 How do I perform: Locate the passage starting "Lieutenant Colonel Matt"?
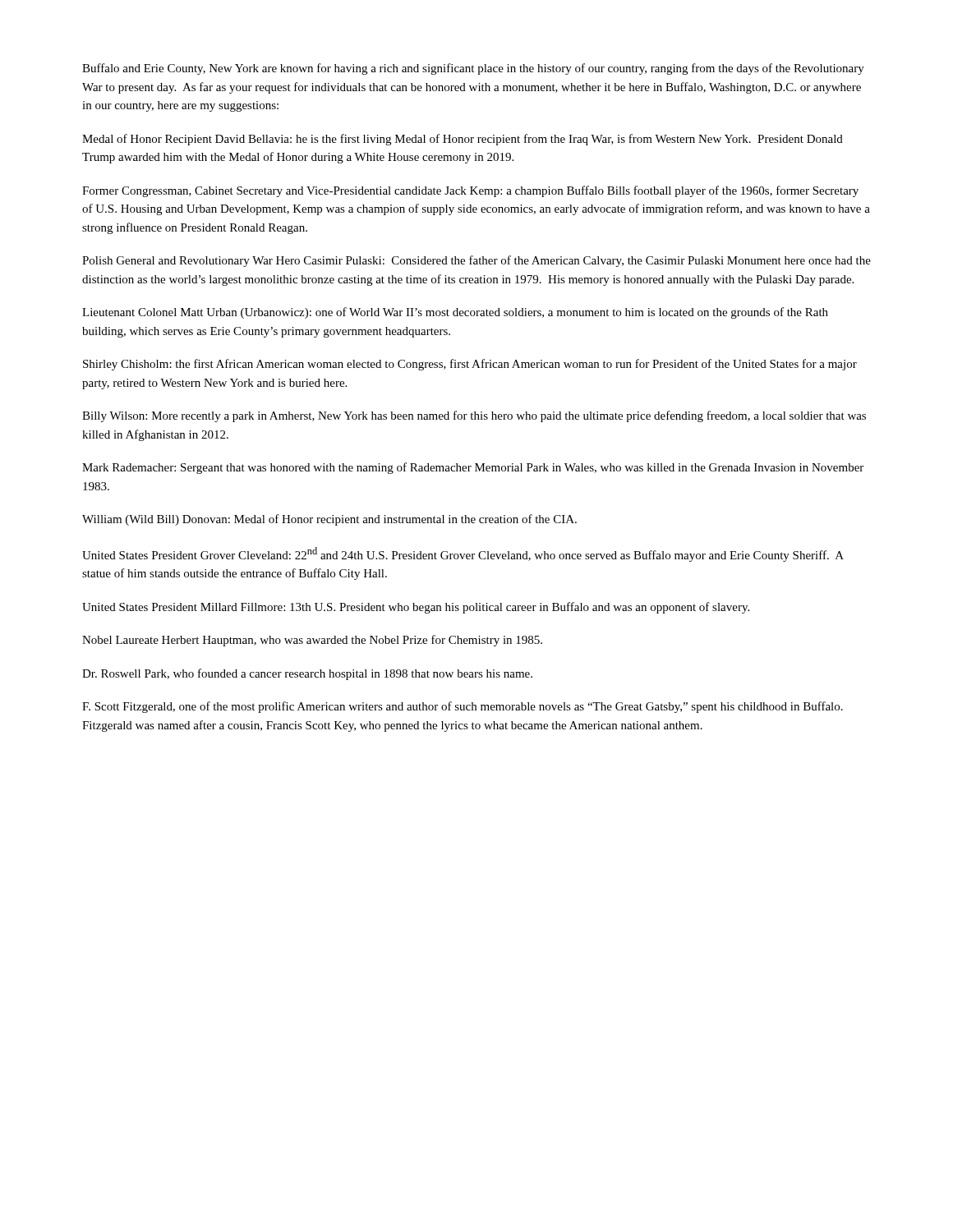coord(455,321)
